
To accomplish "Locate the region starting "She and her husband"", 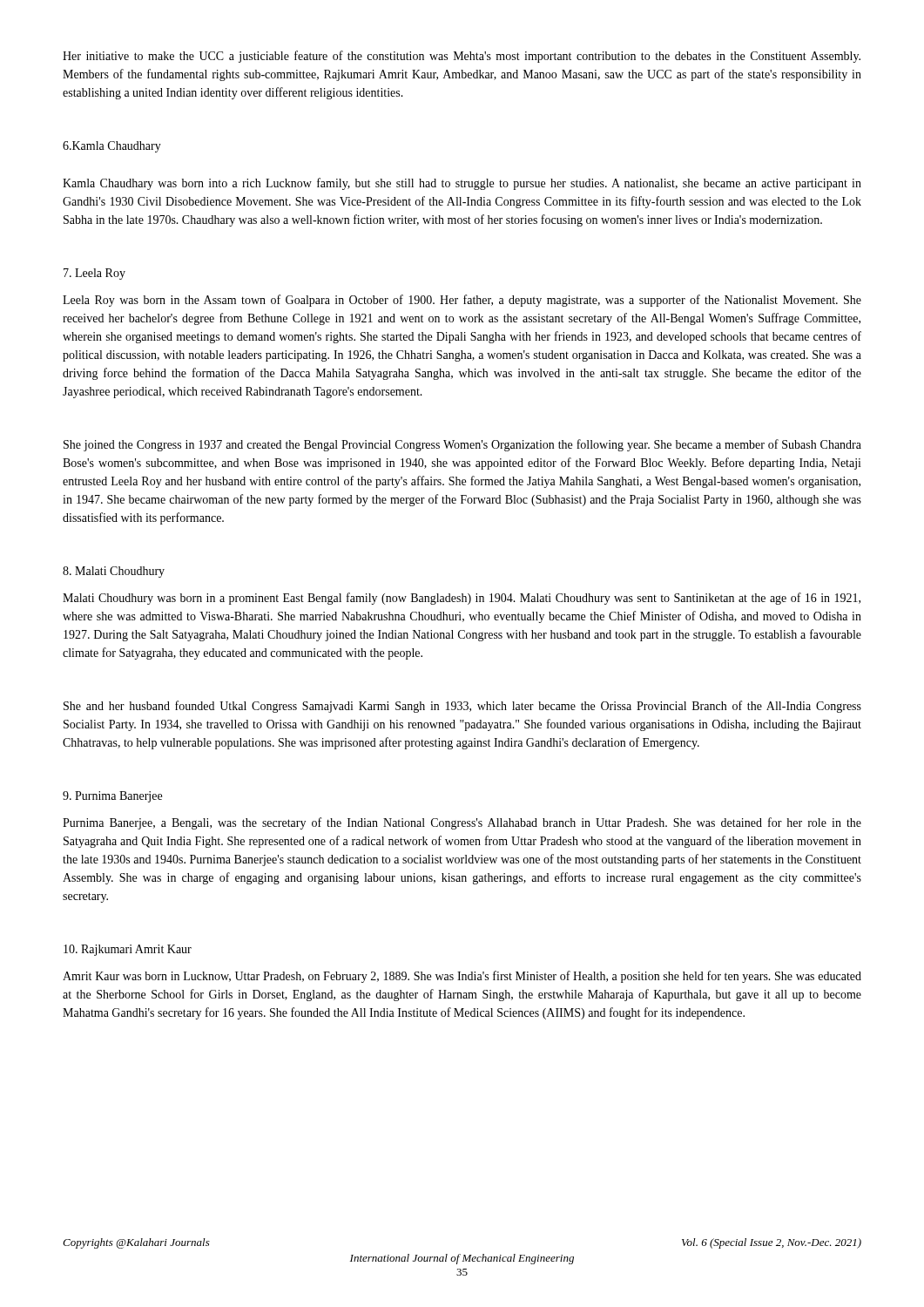I will tap(462, 724).
